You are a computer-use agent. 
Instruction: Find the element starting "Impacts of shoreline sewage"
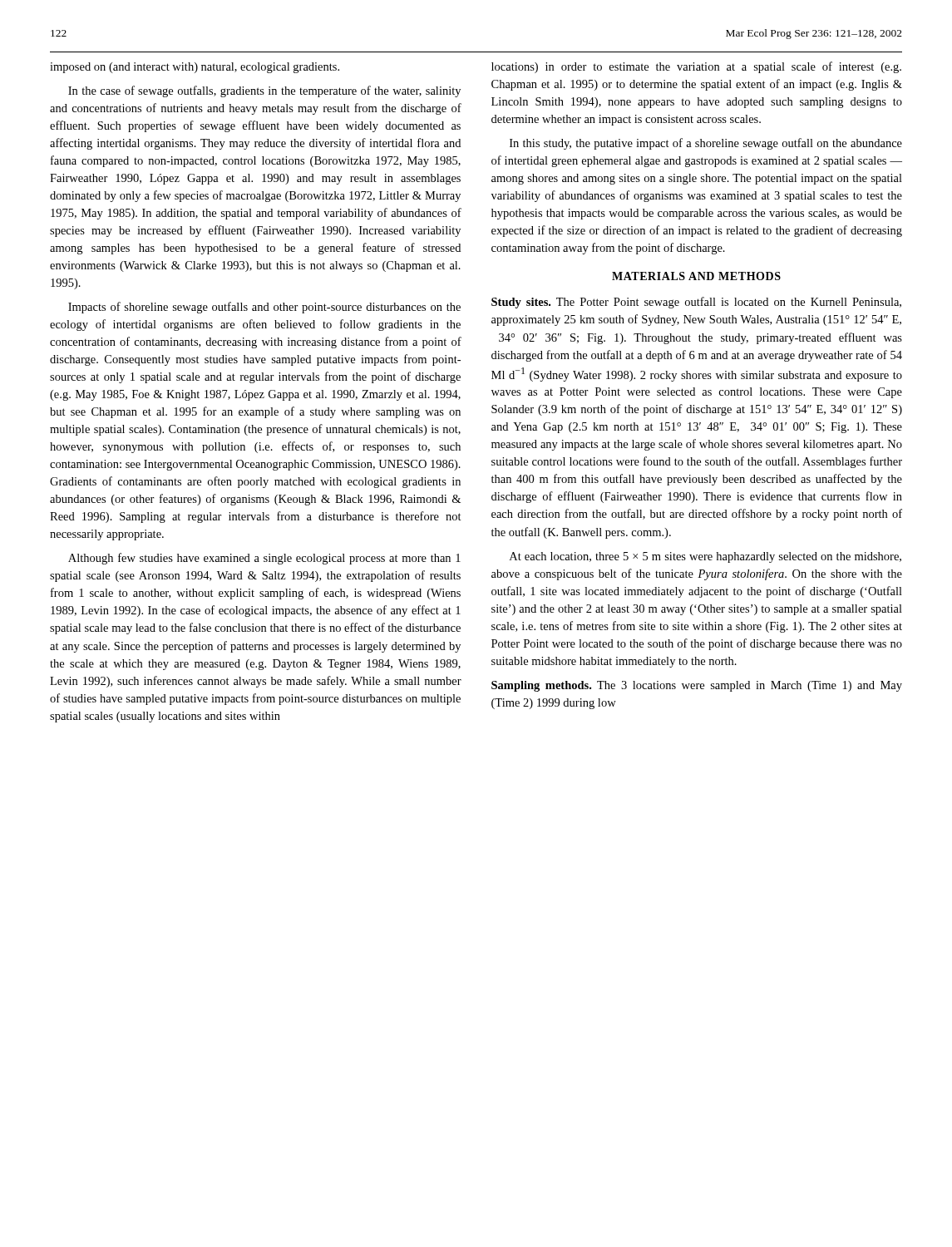[255, 420]
